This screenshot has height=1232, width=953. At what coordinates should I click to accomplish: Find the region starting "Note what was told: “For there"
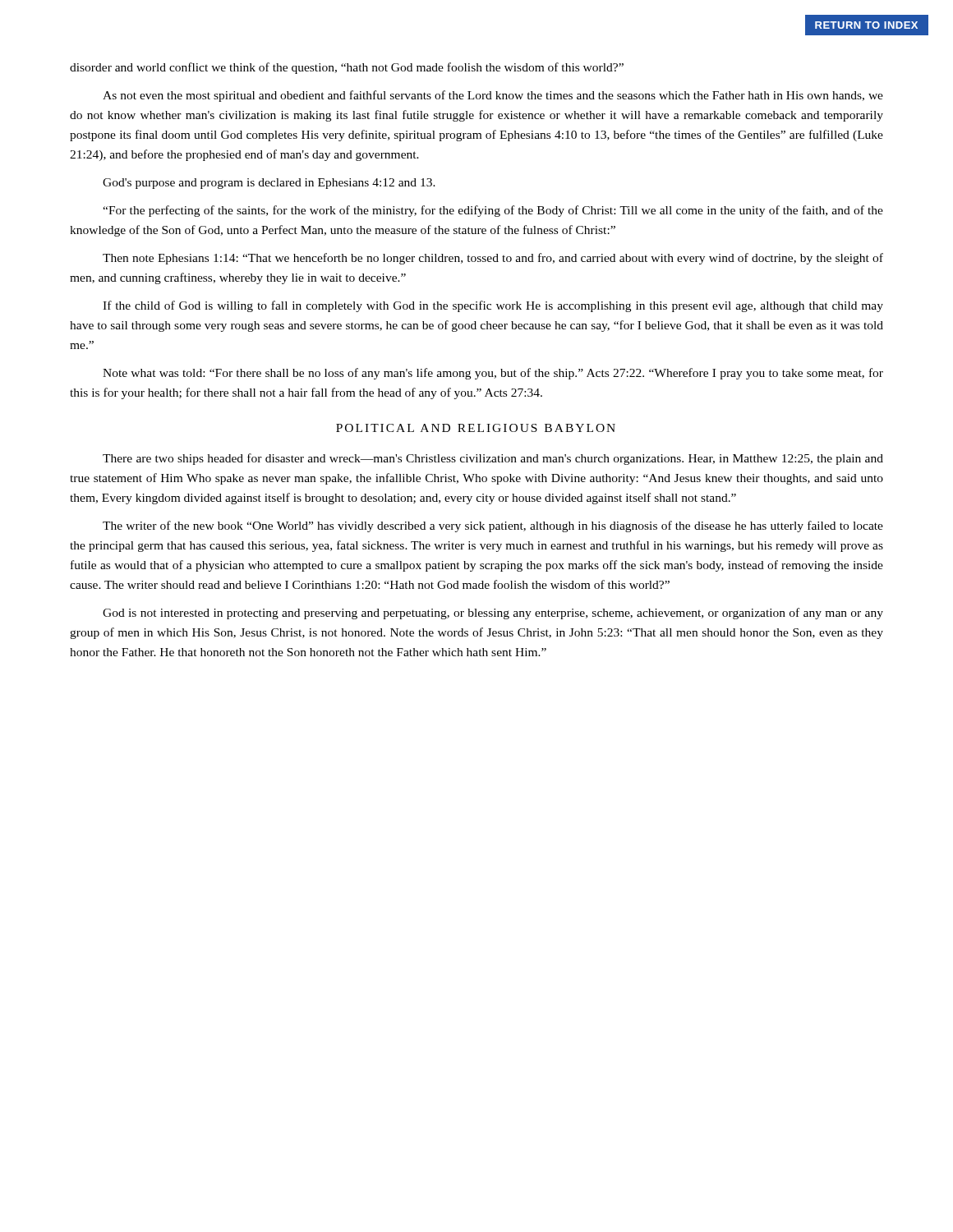(476, 383)
